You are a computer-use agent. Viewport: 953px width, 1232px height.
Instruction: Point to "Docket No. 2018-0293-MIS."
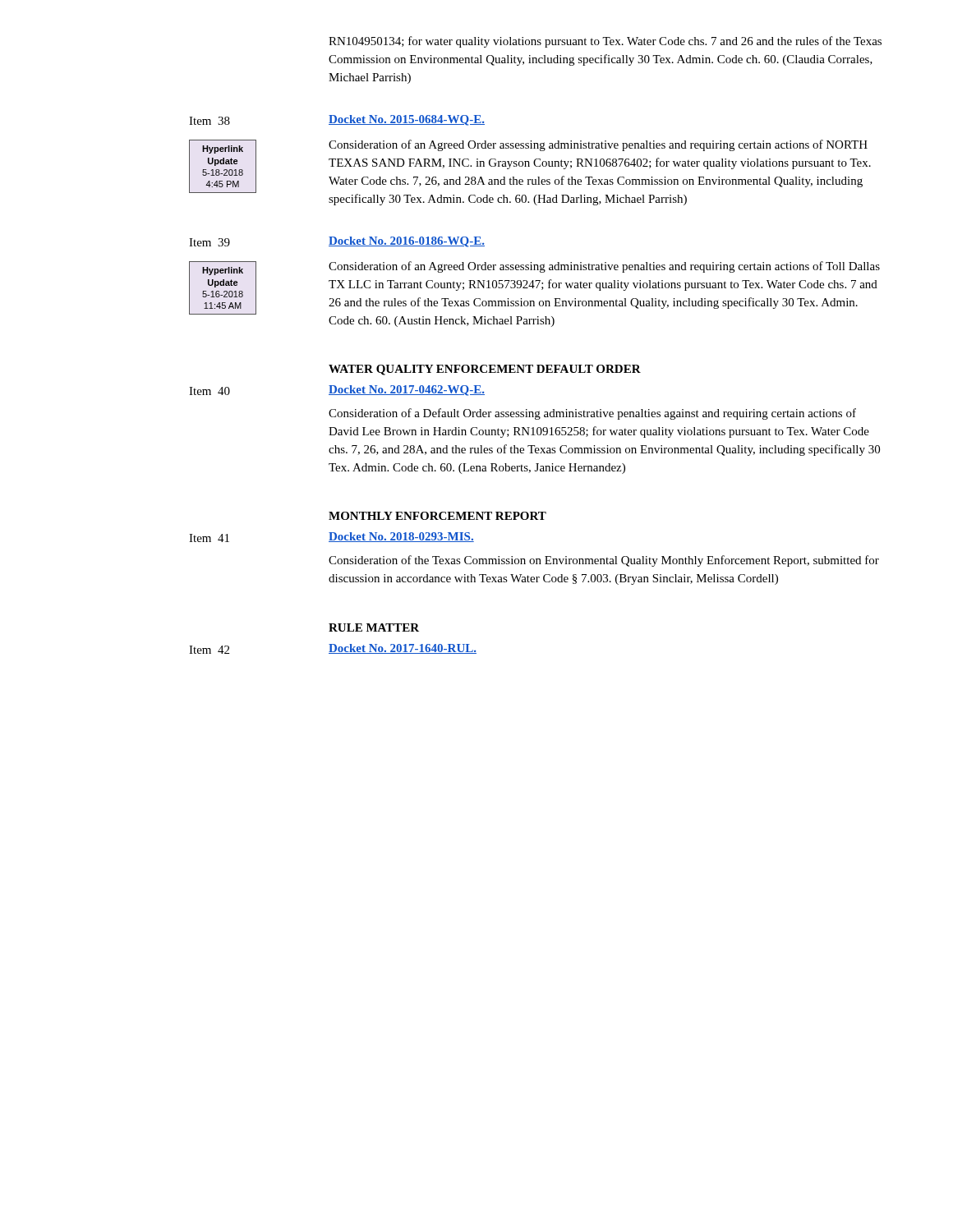(401, 537)
